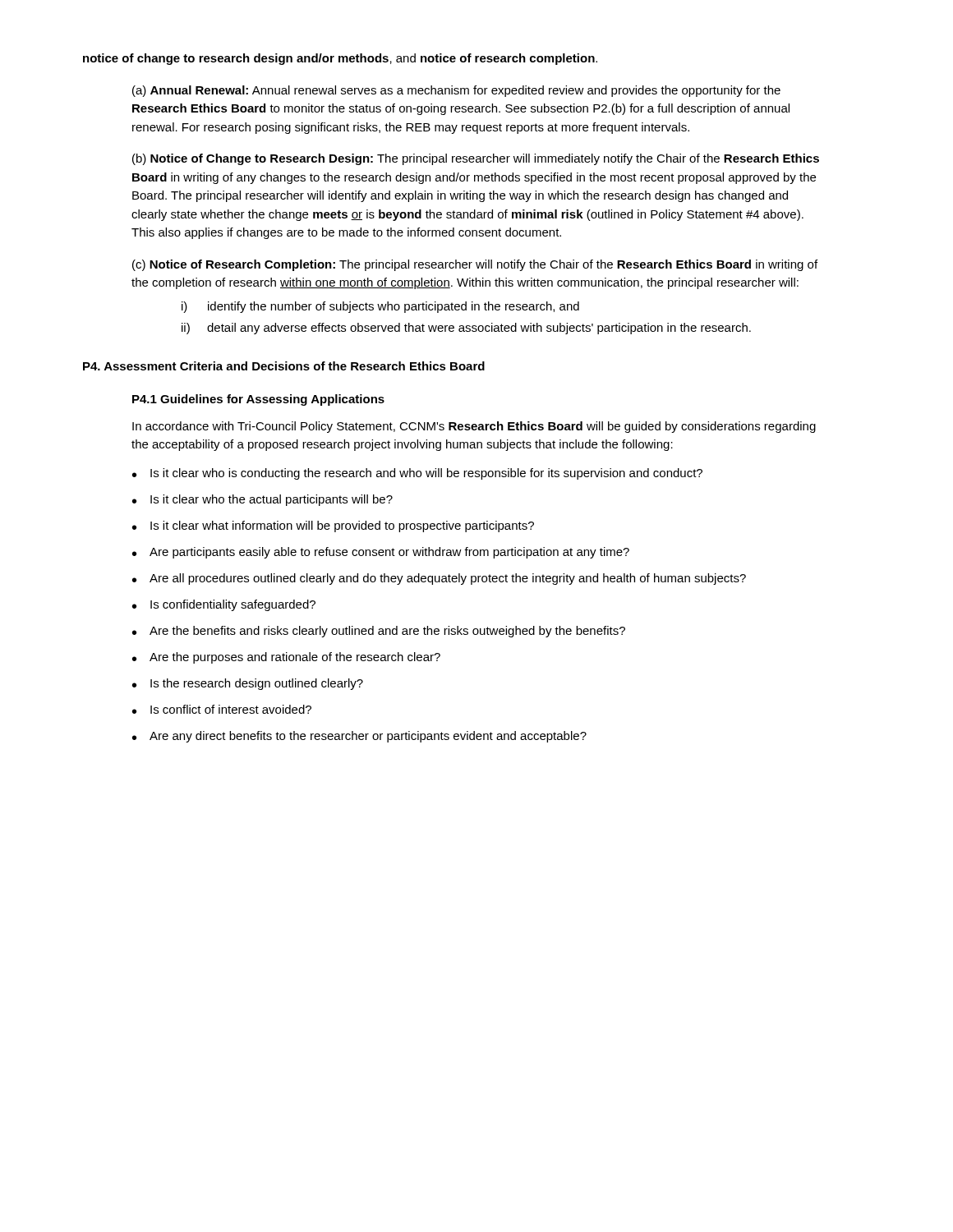Where is the section header that starts "P4. Assessment Criteria and Decisions of the"?
953x1232 pixels.
(x=284, y=365)
